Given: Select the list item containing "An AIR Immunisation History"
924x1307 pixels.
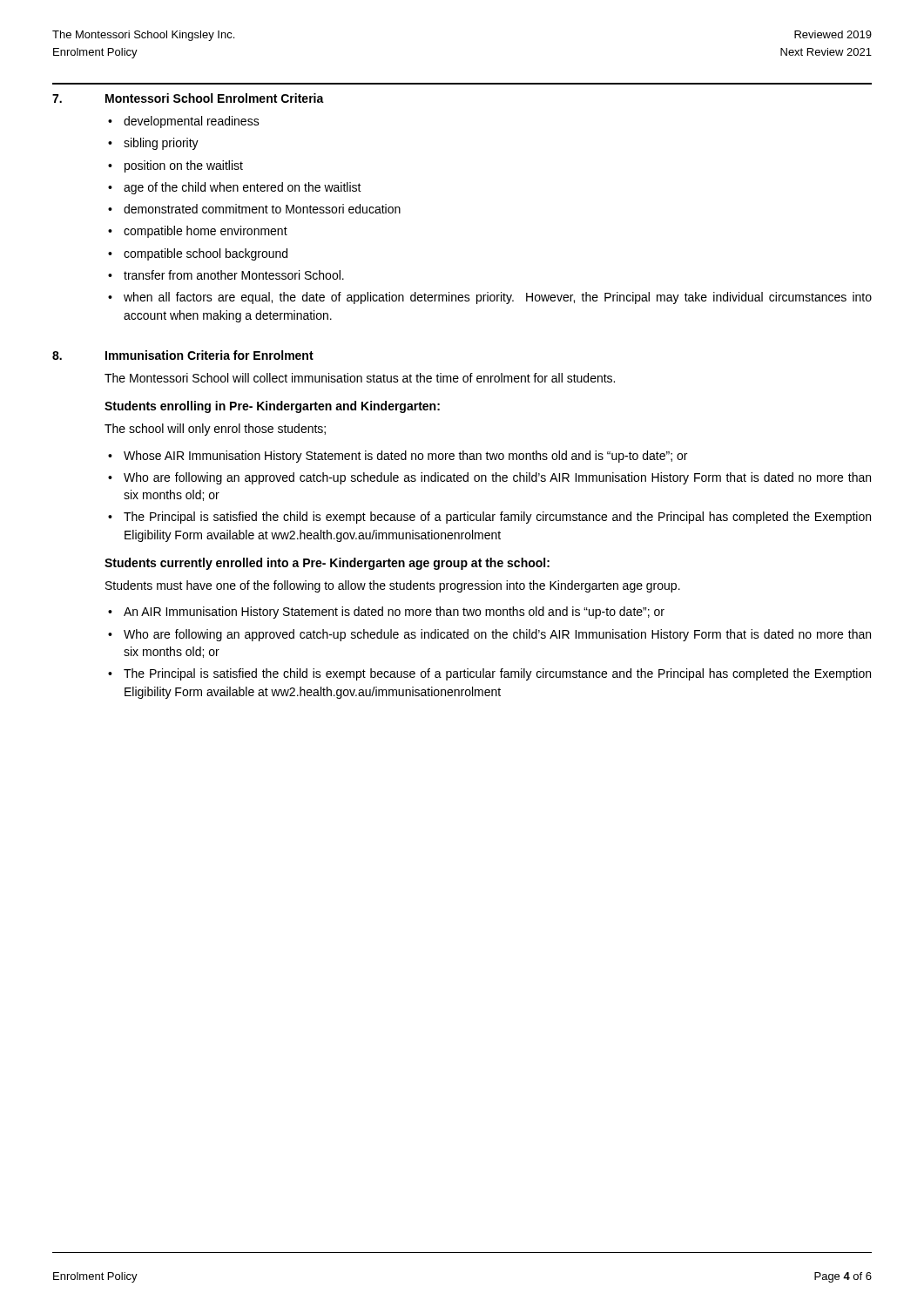Looking at the screenshot, I should 394,612.
